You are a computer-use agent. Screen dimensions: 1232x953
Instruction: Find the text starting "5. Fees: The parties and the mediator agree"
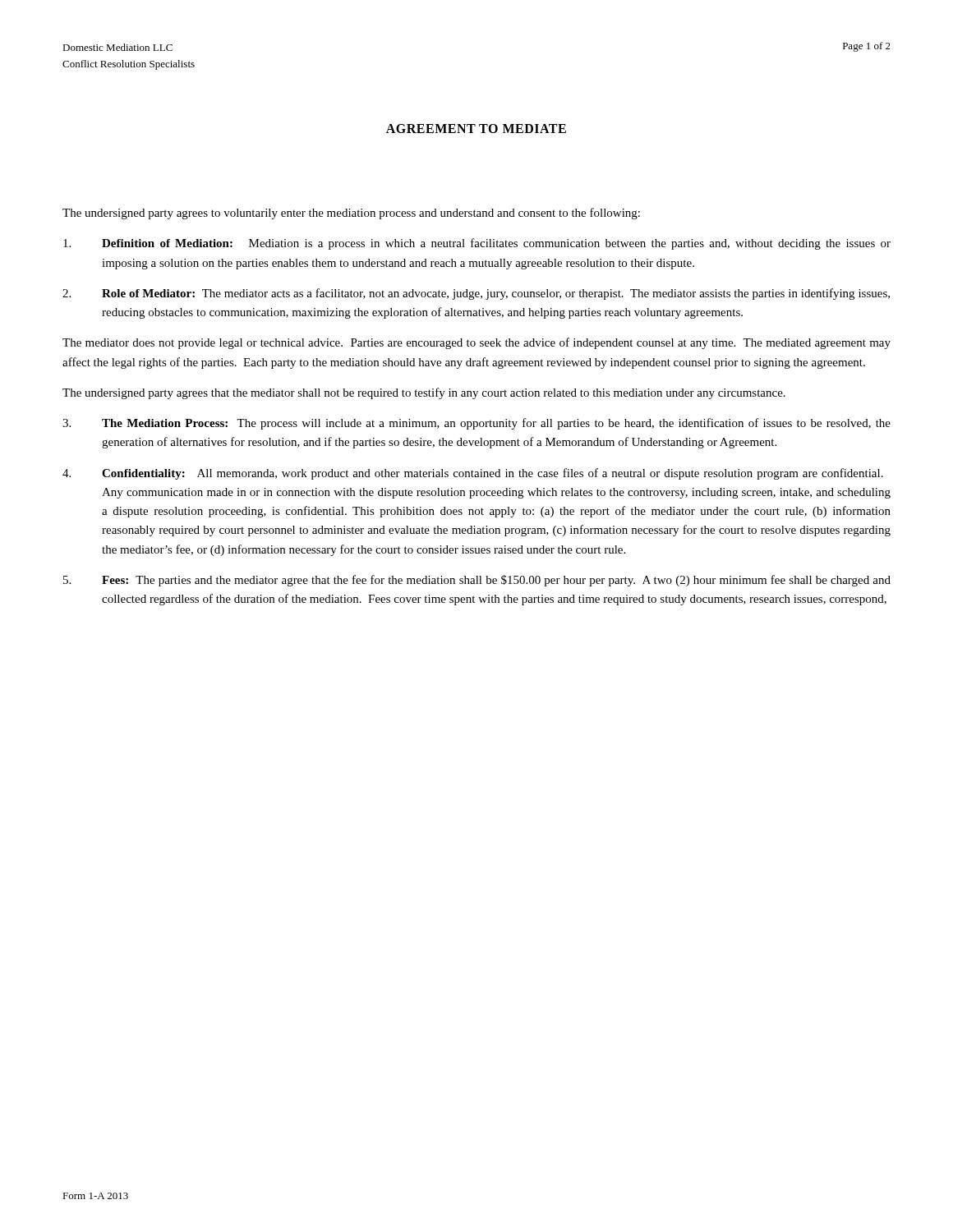tap(476, 590)
